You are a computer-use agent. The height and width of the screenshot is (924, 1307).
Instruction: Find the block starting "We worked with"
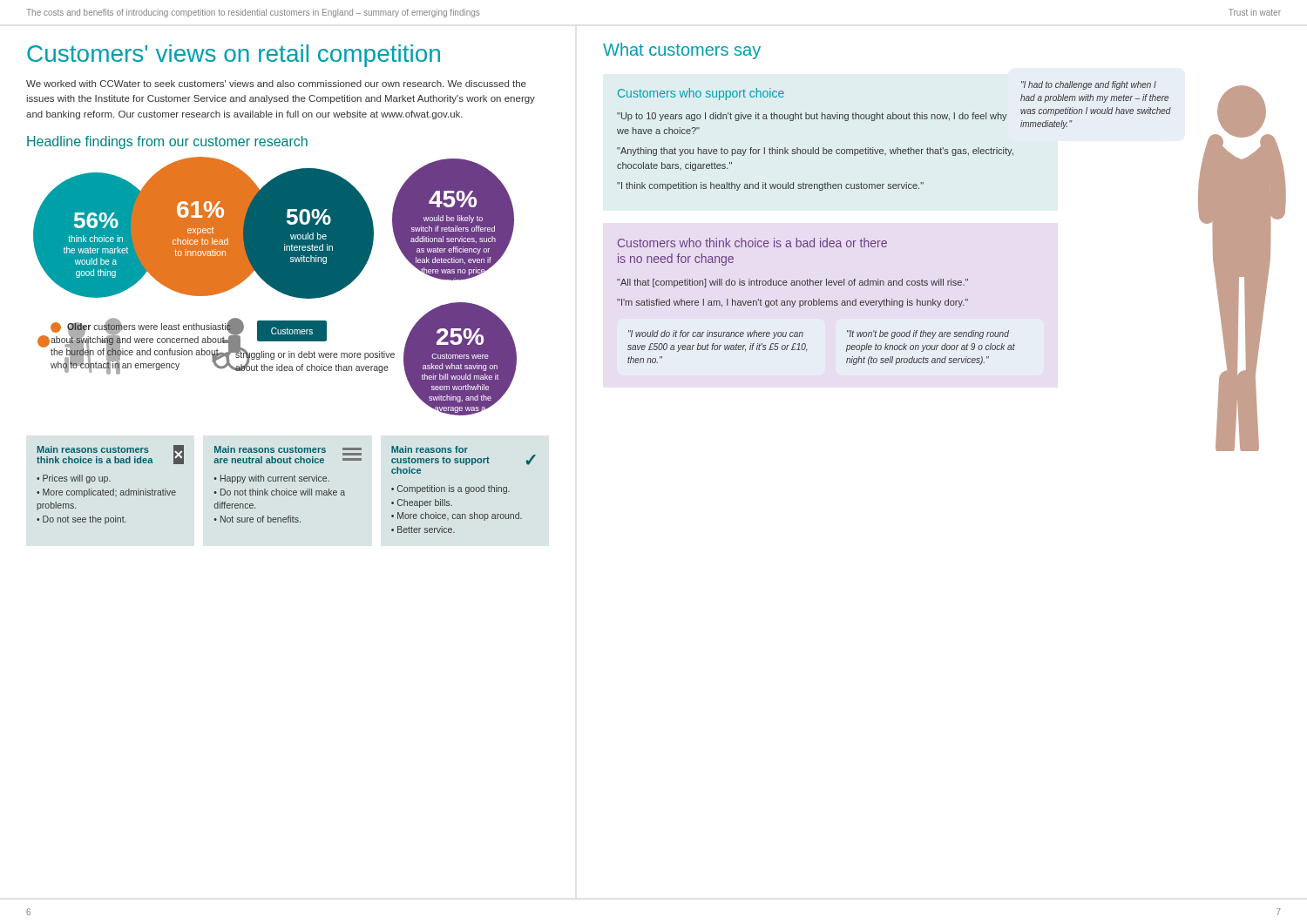280,99
